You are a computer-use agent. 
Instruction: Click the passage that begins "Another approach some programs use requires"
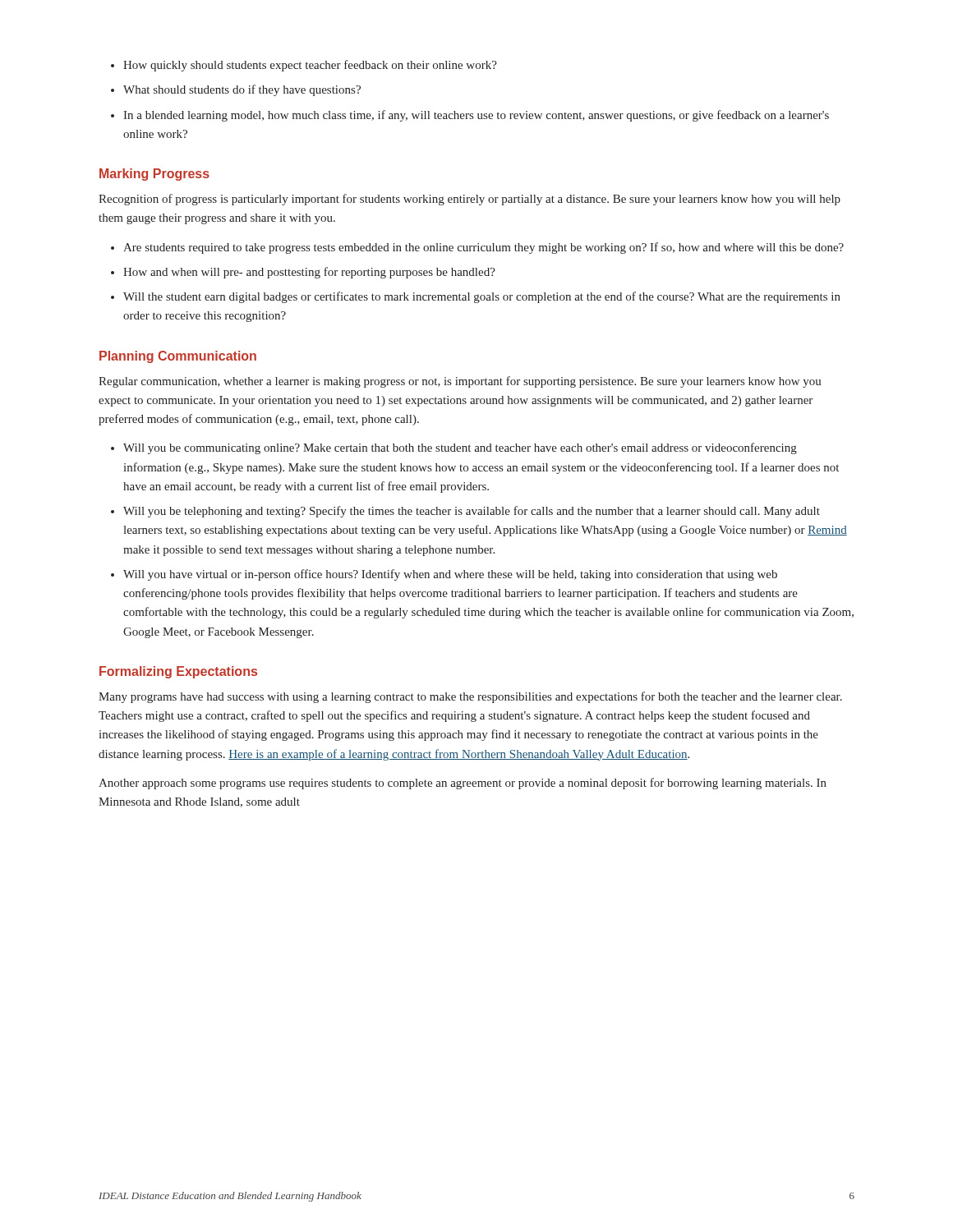[476, 793]
